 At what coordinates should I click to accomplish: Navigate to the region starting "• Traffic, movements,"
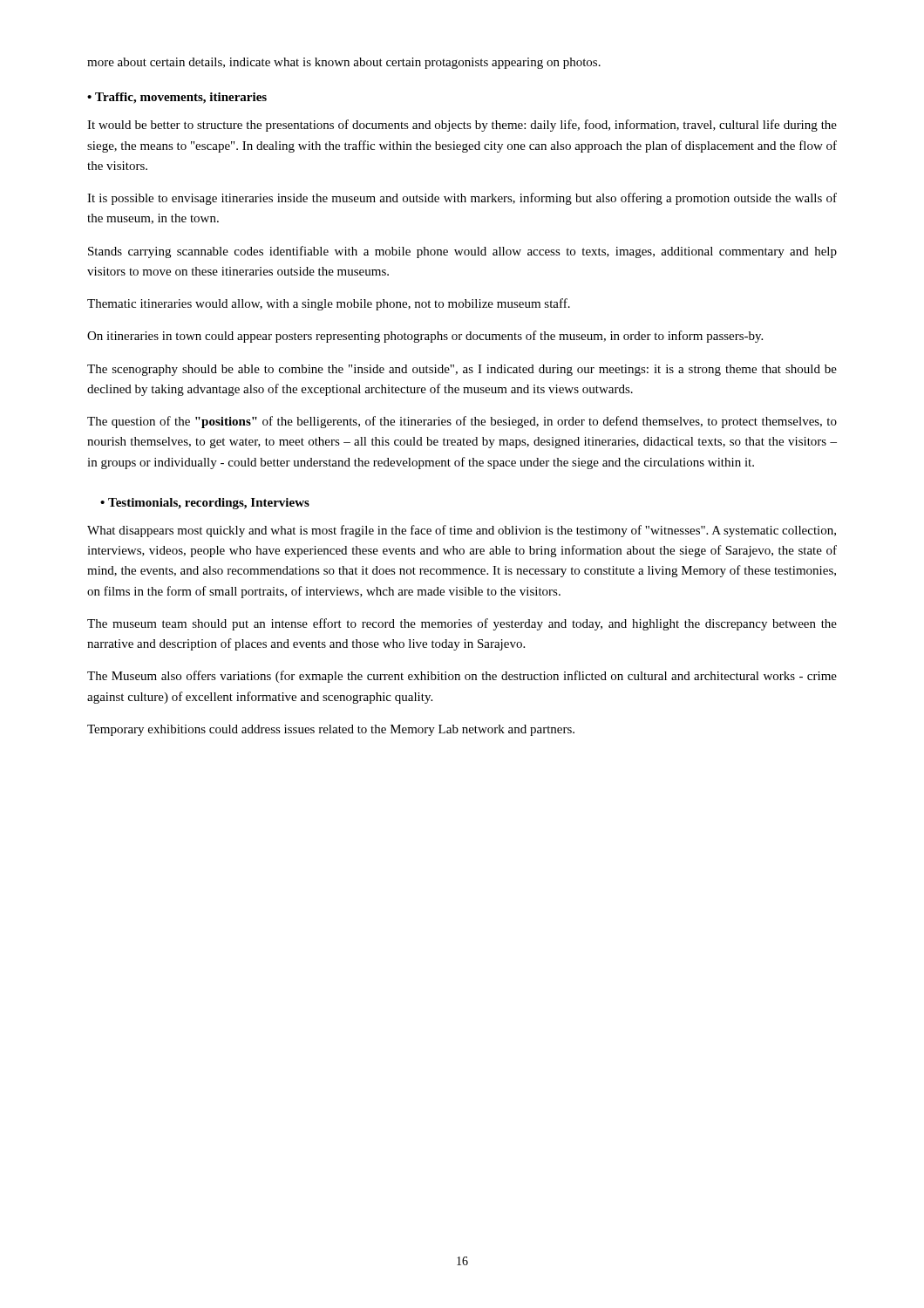point(177,97)
